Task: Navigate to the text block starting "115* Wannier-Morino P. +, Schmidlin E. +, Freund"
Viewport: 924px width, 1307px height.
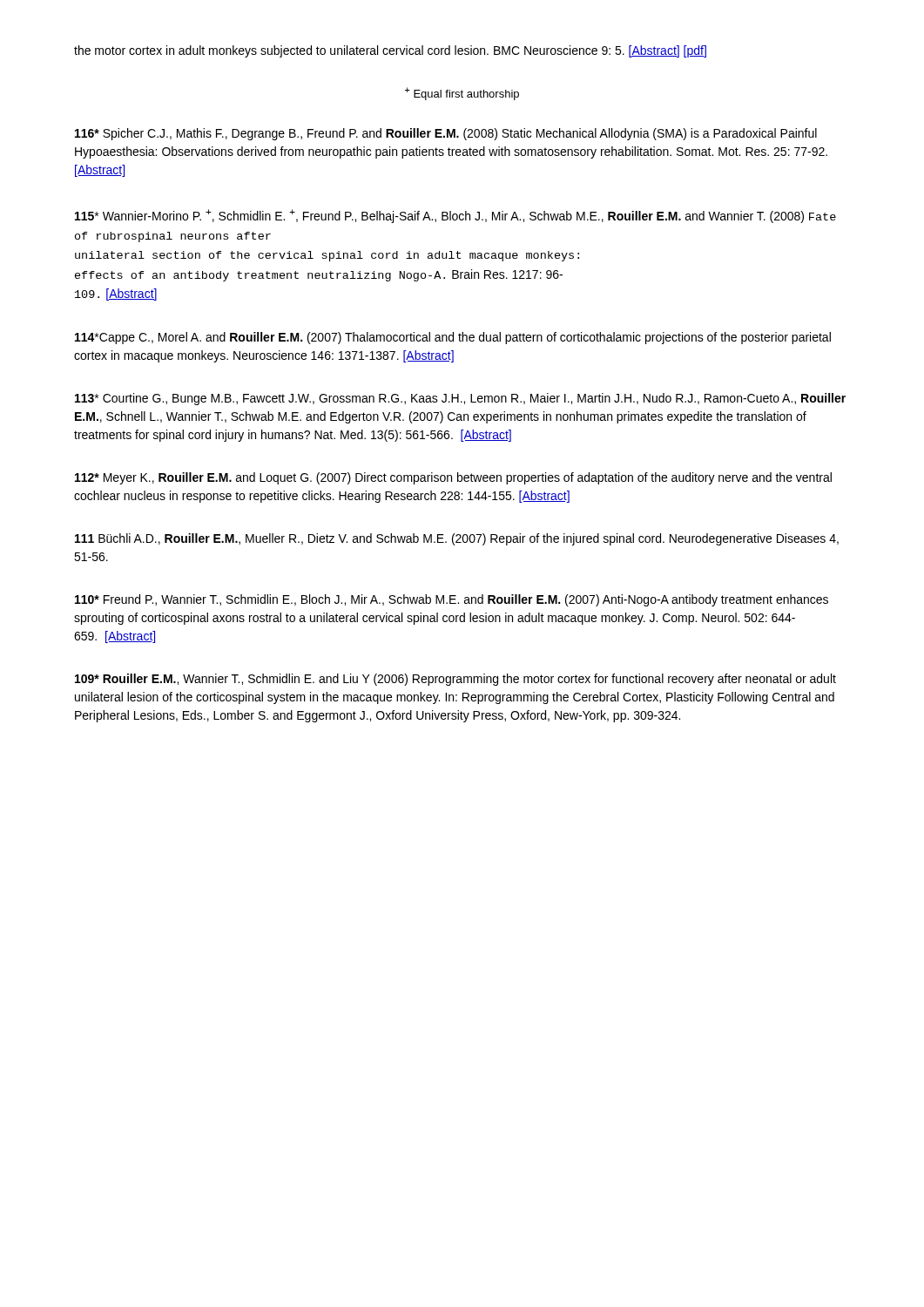Action: coord(455,254)
